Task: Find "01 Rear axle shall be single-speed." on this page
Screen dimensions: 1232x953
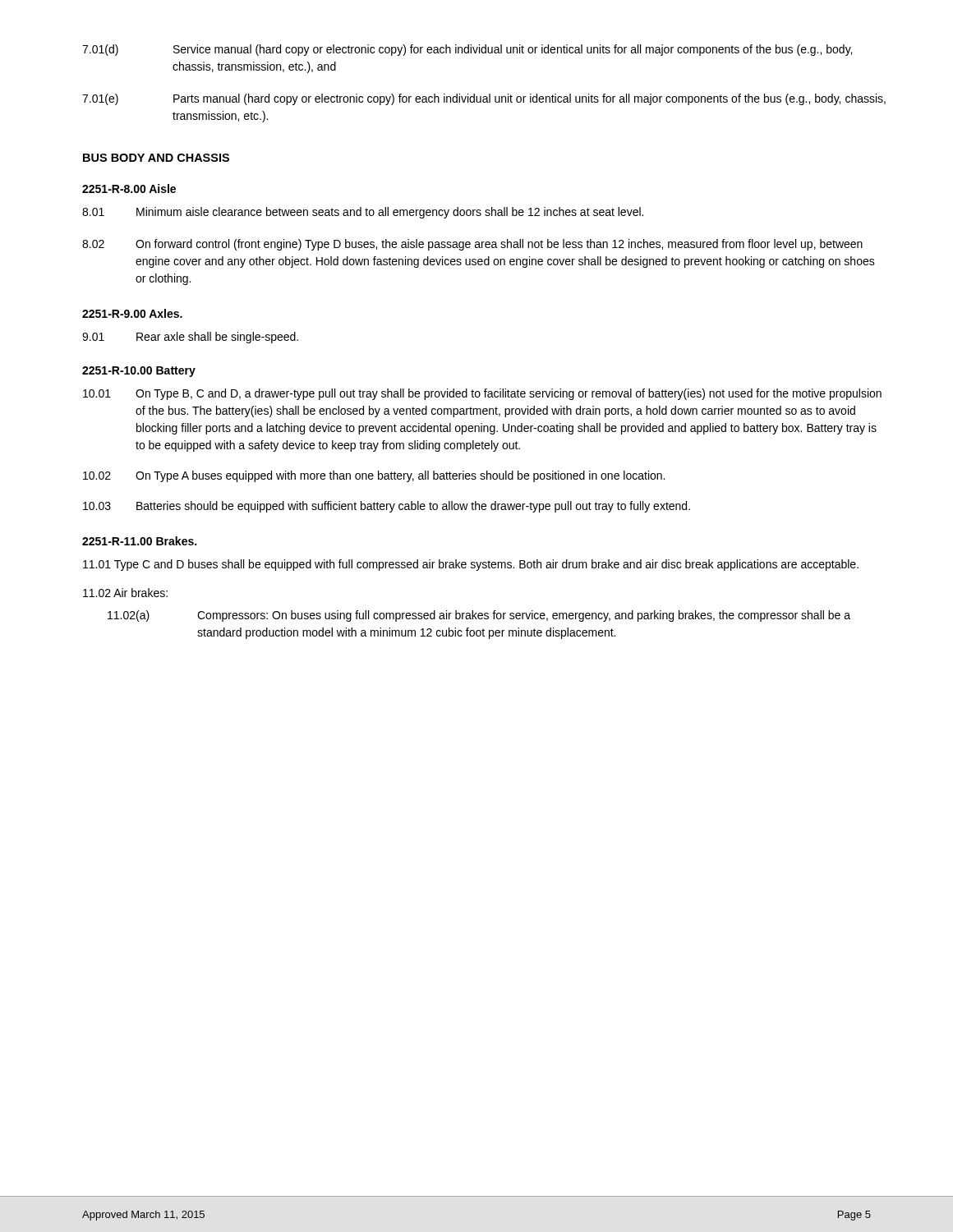Action: click(190, 338)
